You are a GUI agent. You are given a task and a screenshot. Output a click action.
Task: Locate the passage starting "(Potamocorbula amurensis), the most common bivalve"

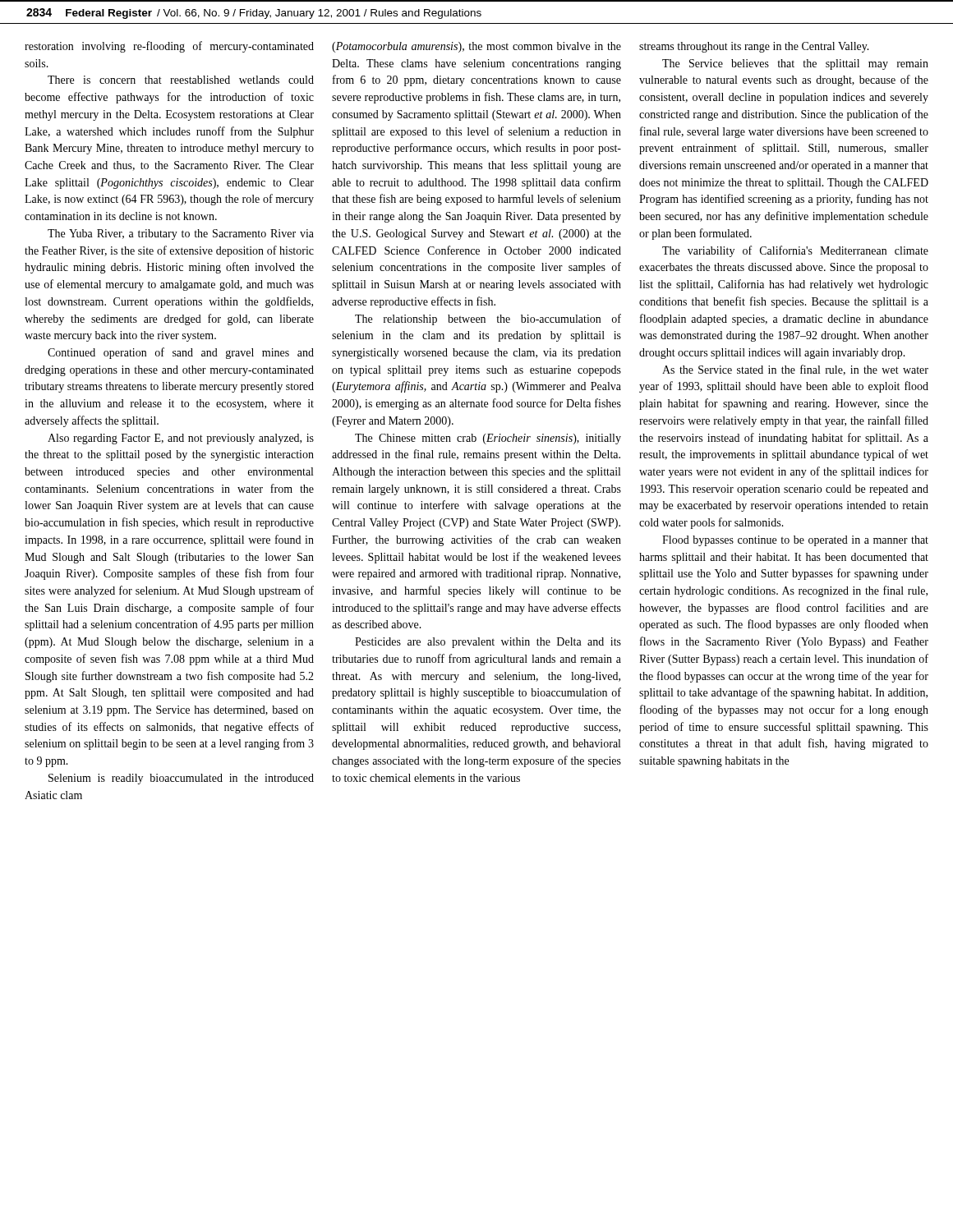[x=476, y=413]
